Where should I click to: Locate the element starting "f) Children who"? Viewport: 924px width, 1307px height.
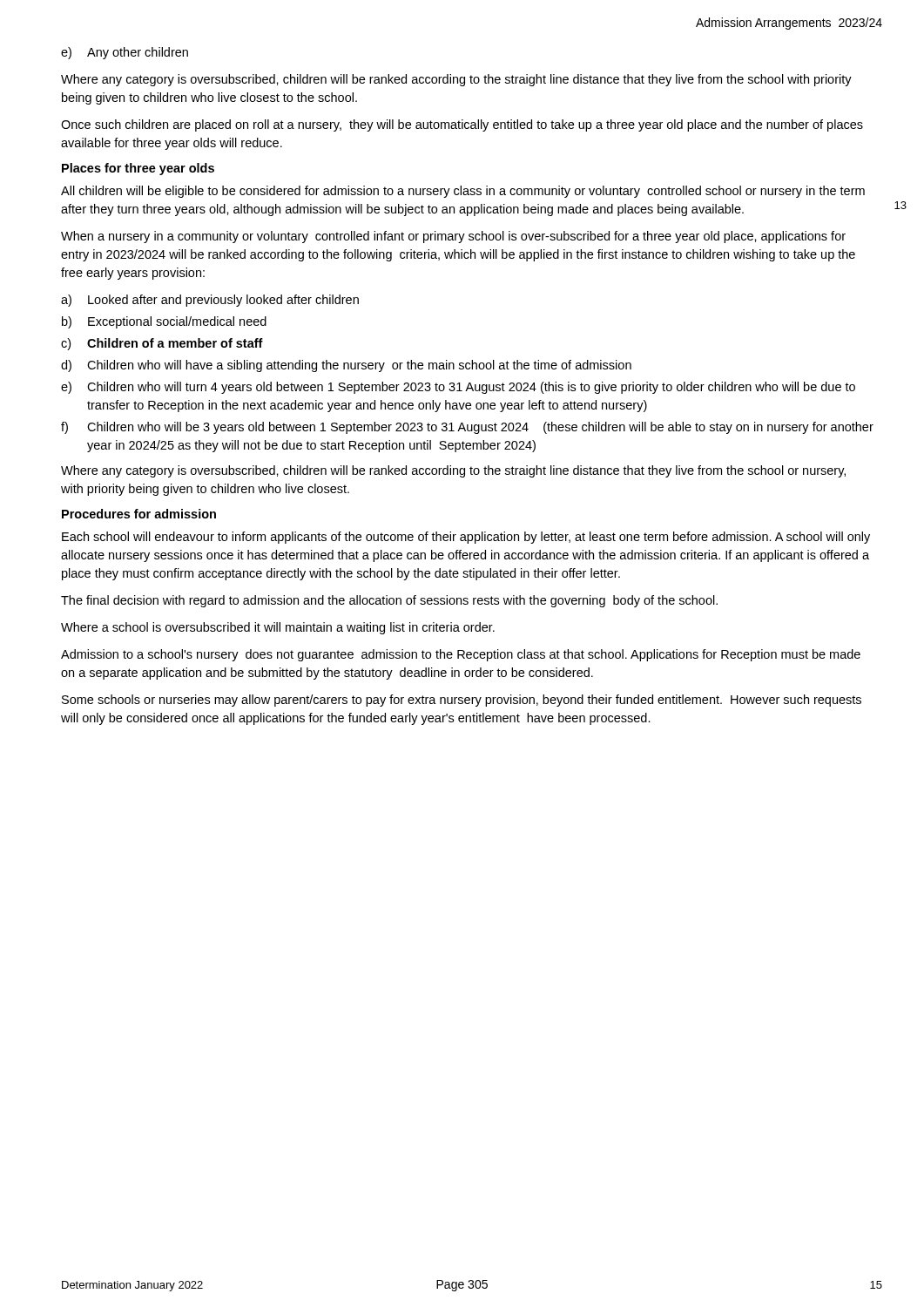click(x=469, y=437)
